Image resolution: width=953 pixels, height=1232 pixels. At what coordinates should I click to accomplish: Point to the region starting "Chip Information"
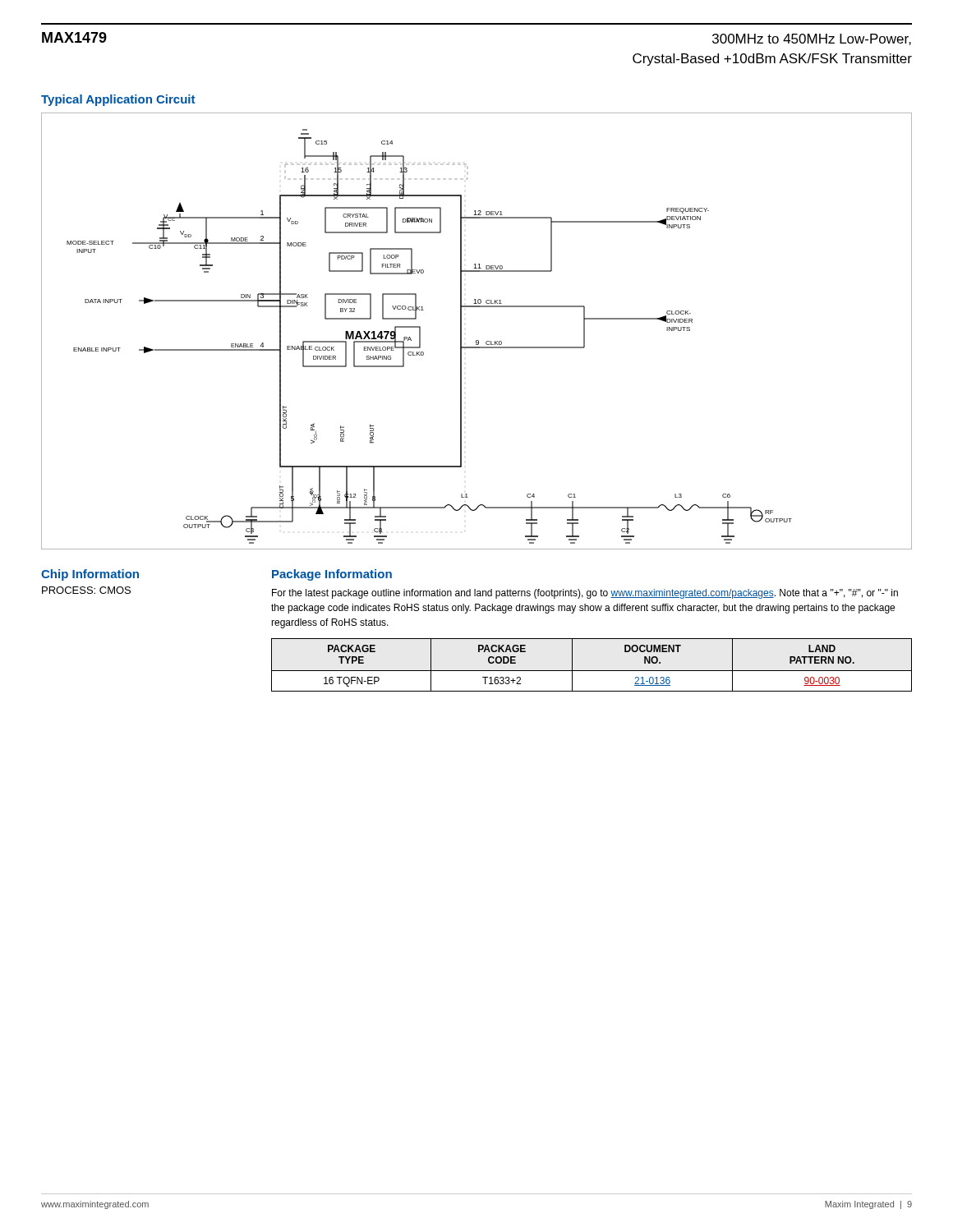pyautogui.click(x=90, y=574)
